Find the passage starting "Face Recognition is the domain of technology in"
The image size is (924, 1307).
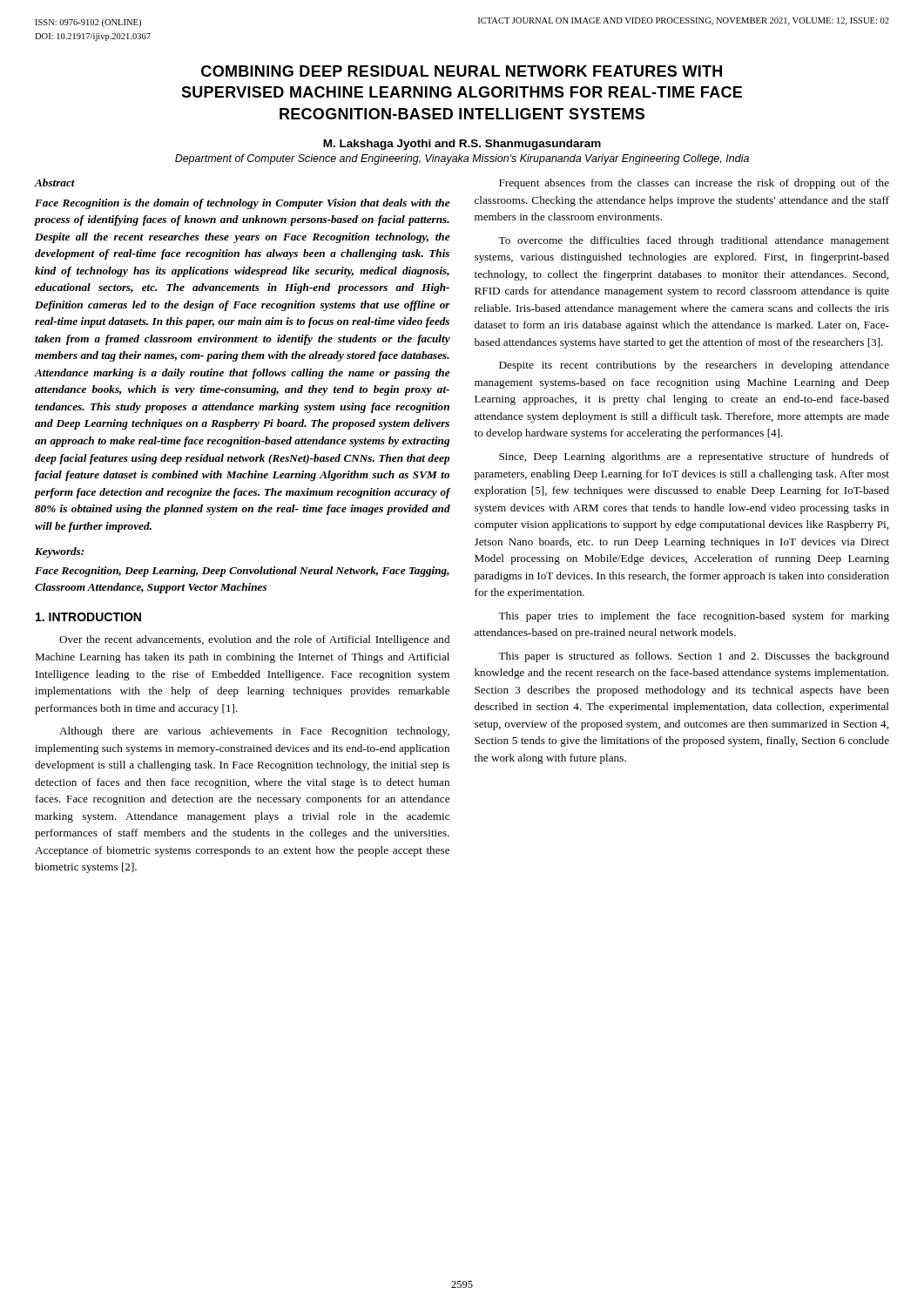242,364
